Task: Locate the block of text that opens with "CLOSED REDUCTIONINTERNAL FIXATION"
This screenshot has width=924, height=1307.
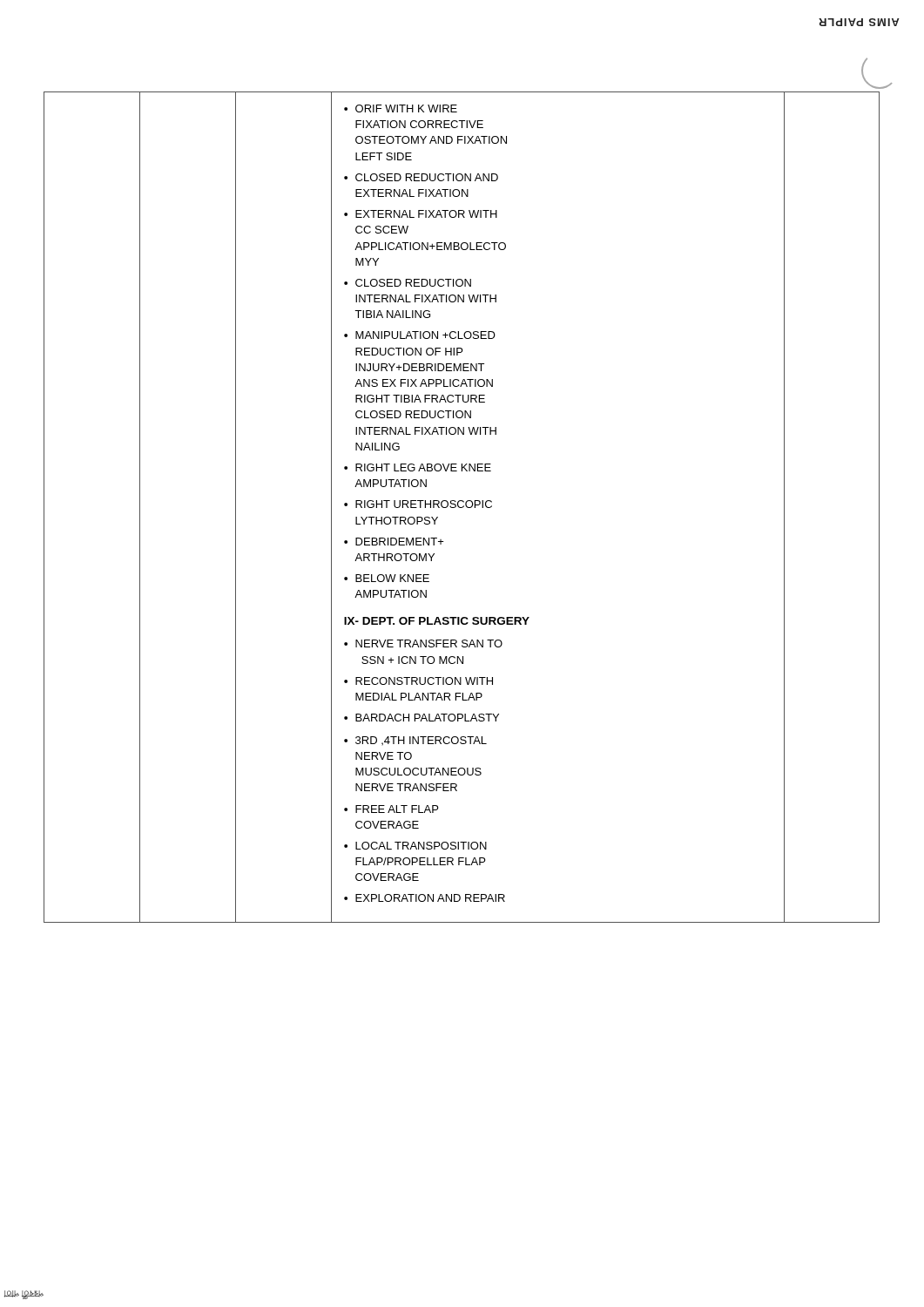Action: pyautogui.click(x=426, y=298)
